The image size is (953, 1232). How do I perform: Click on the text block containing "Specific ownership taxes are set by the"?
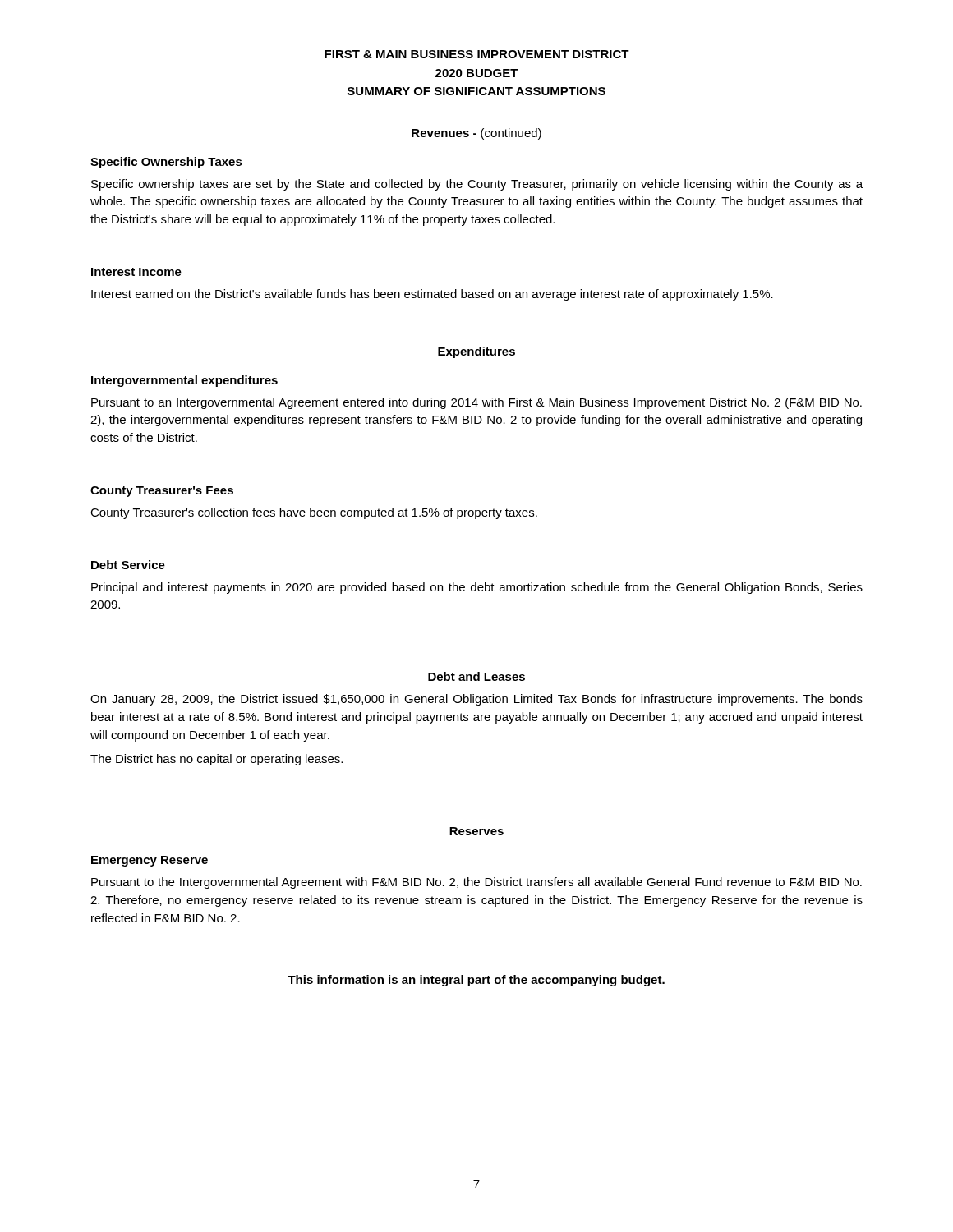click(476, 201)
